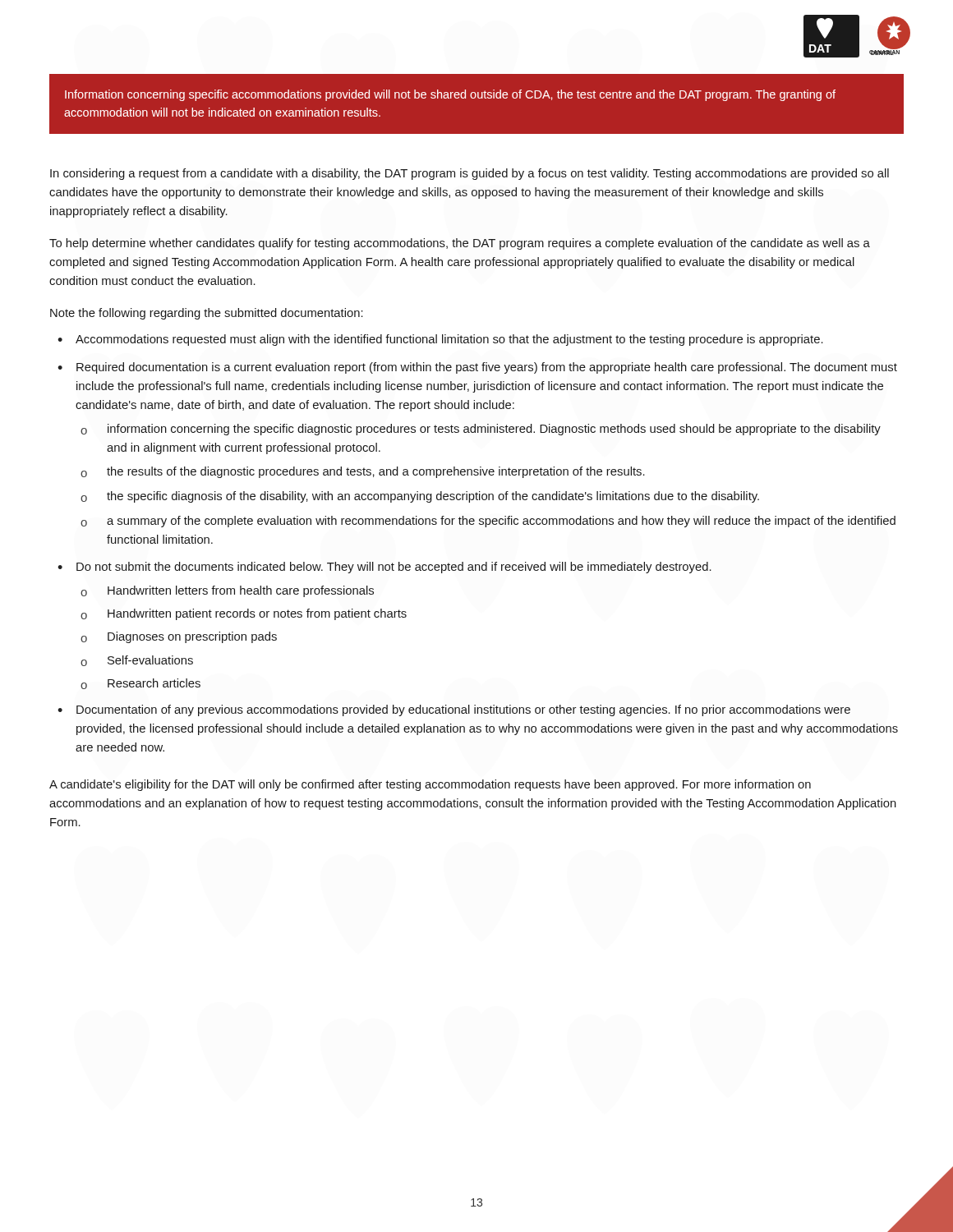Select the text block containing "A candidate's eligibility for the DAT will"
The image size is (953, 1232).
[473, 803]
